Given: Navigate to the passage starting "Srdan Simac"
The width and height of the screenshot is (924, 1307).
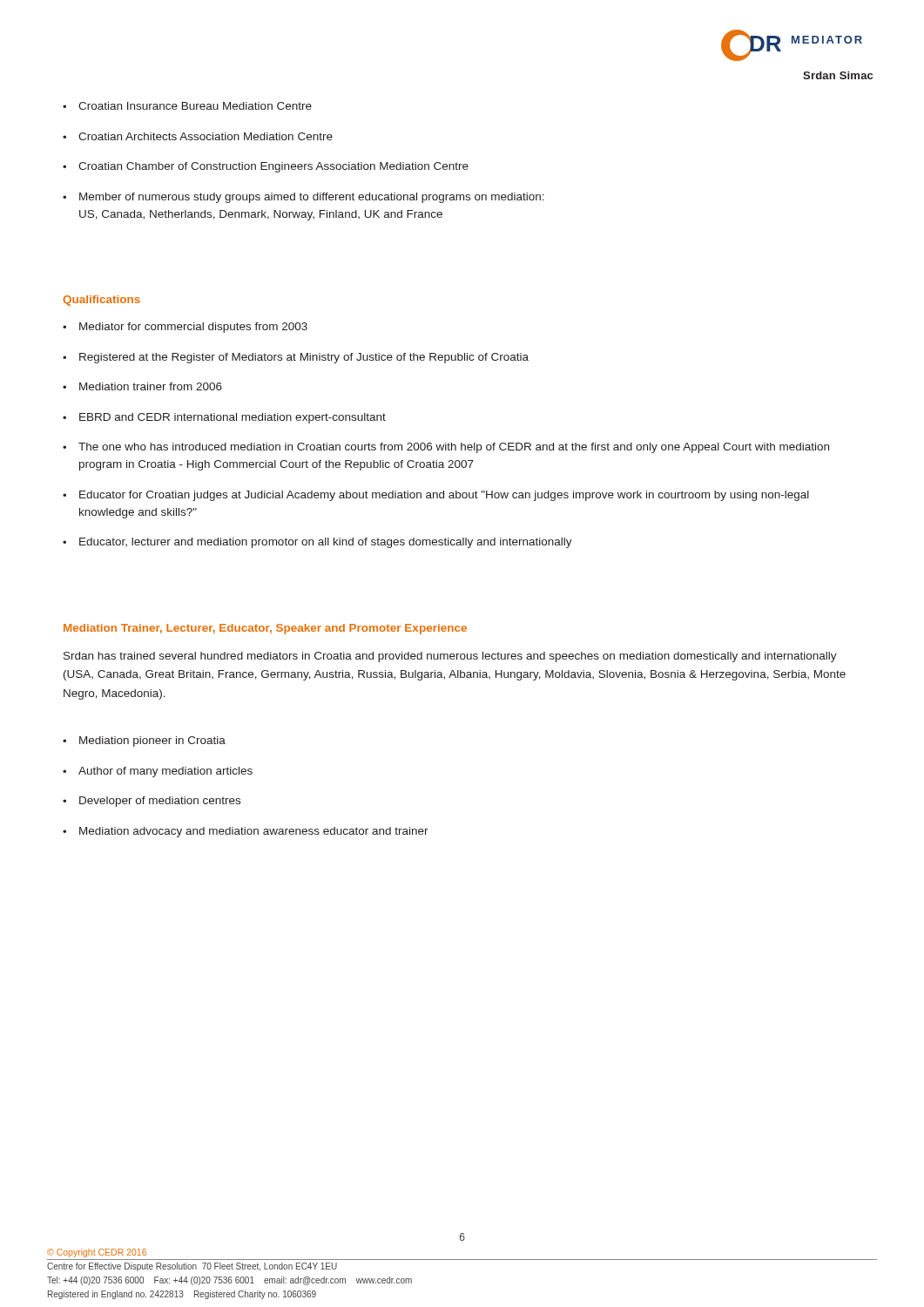Looking at the screenshot, I should point(838,75).
